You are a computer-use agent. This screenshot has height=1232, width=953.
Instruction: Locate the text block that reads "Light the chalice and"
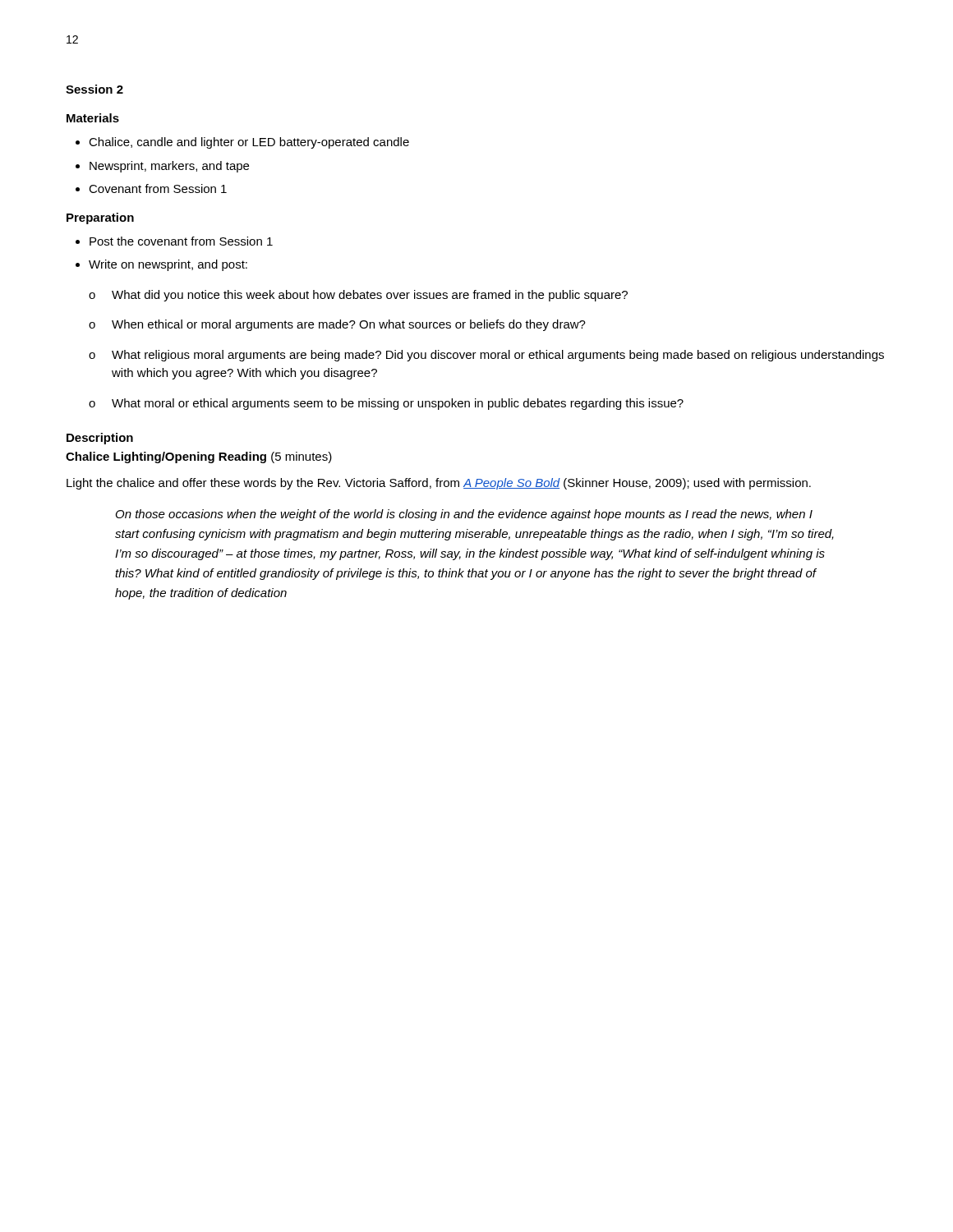click(439, 483)
